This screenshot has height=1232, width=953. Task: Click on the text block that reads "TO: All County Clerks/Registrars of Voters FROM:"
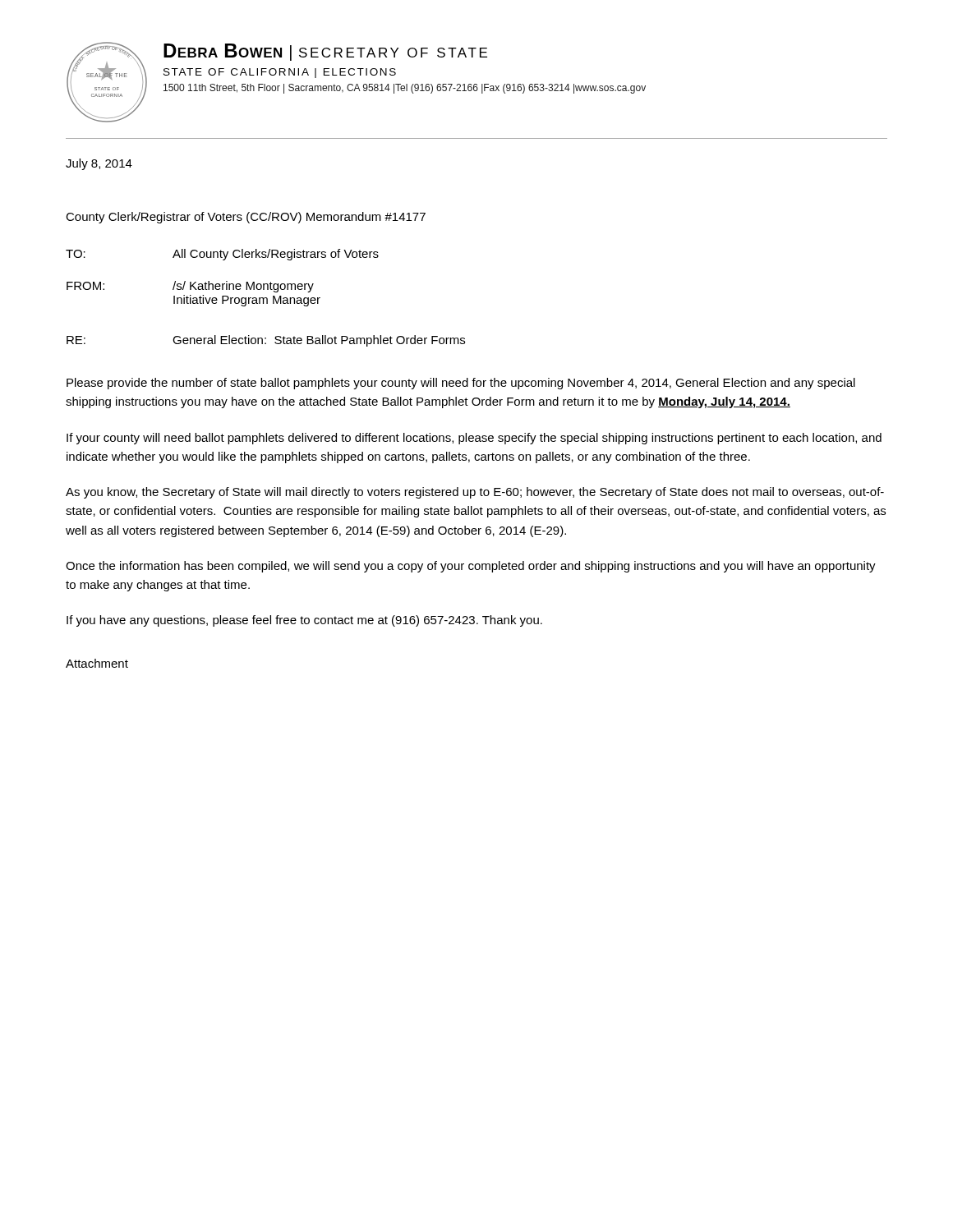[x=222, y=255]
